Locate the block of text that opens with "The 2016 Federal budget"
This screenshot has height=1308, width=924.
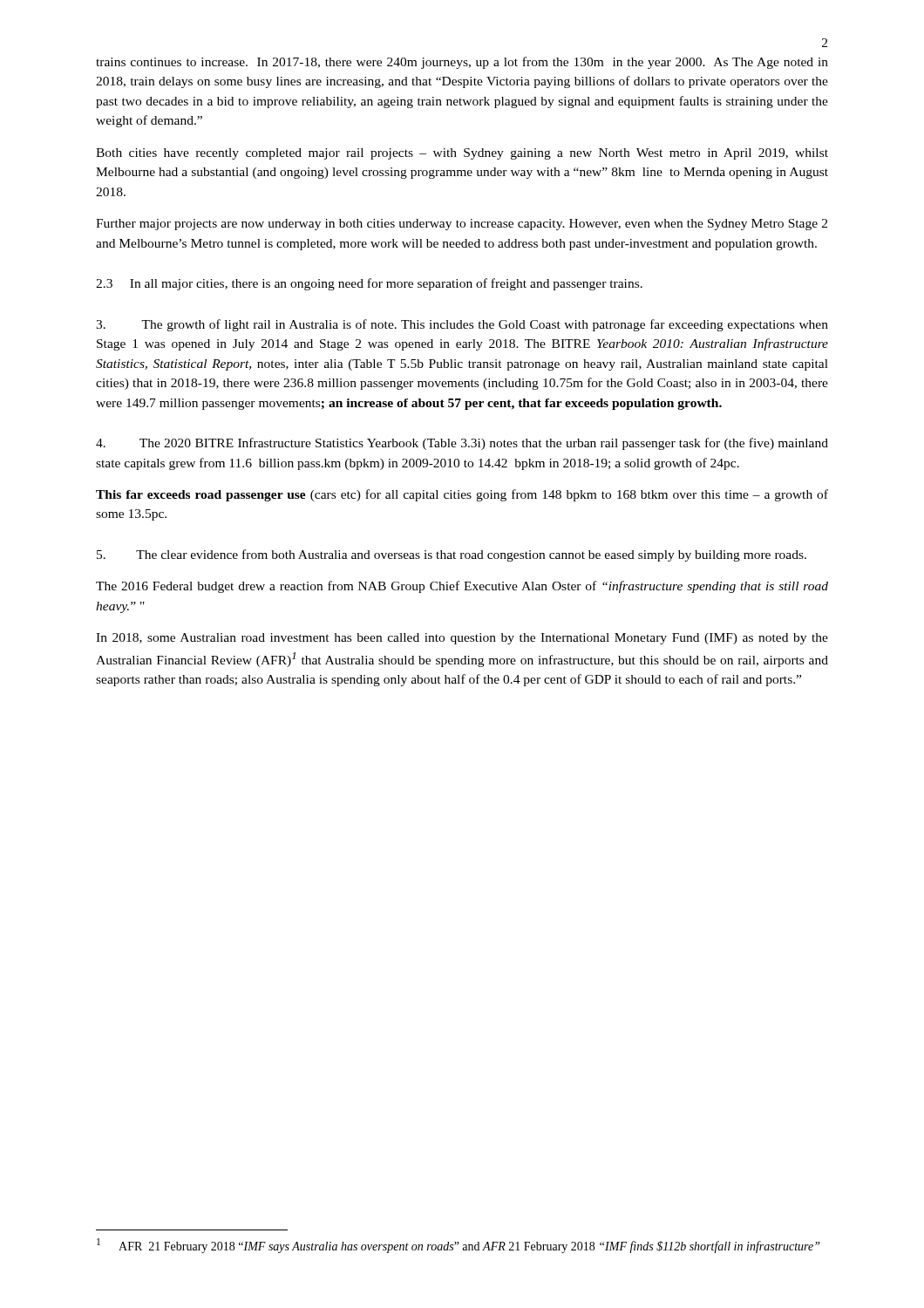(462, 596)
